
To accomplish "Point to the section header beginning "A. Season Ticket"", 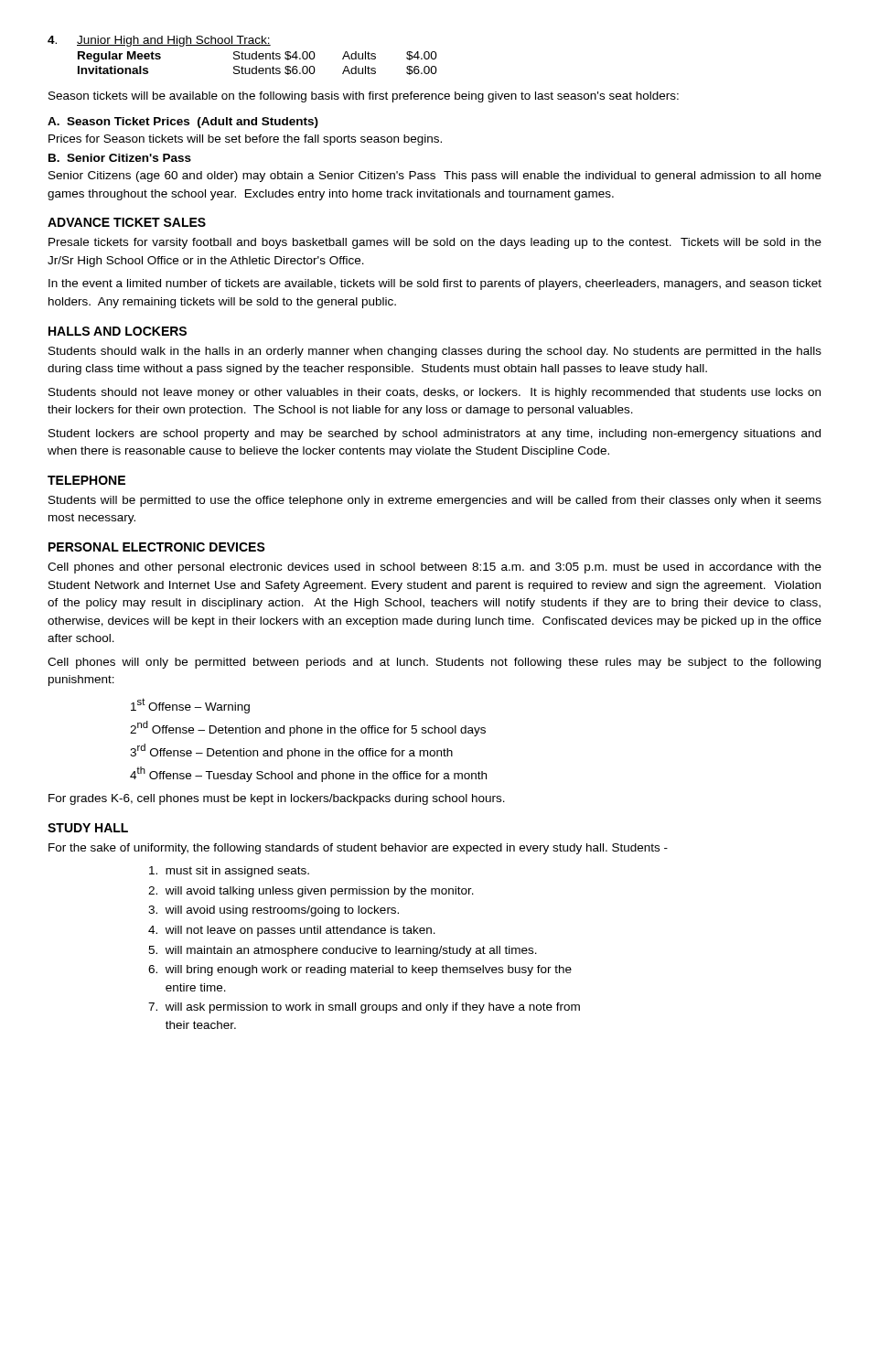I will click(x=183, y=121).
